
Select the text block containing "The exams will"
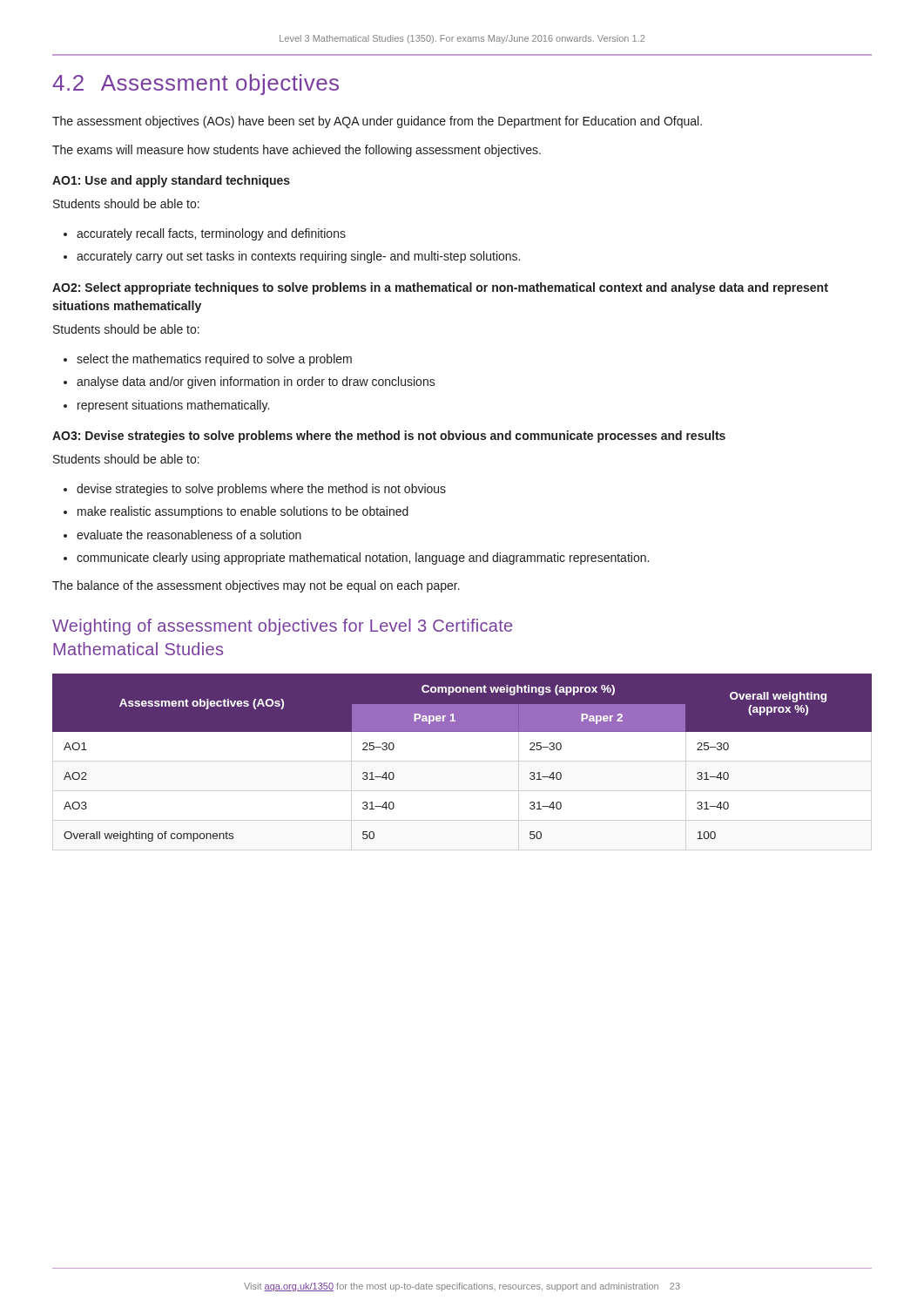coord(462,150)
